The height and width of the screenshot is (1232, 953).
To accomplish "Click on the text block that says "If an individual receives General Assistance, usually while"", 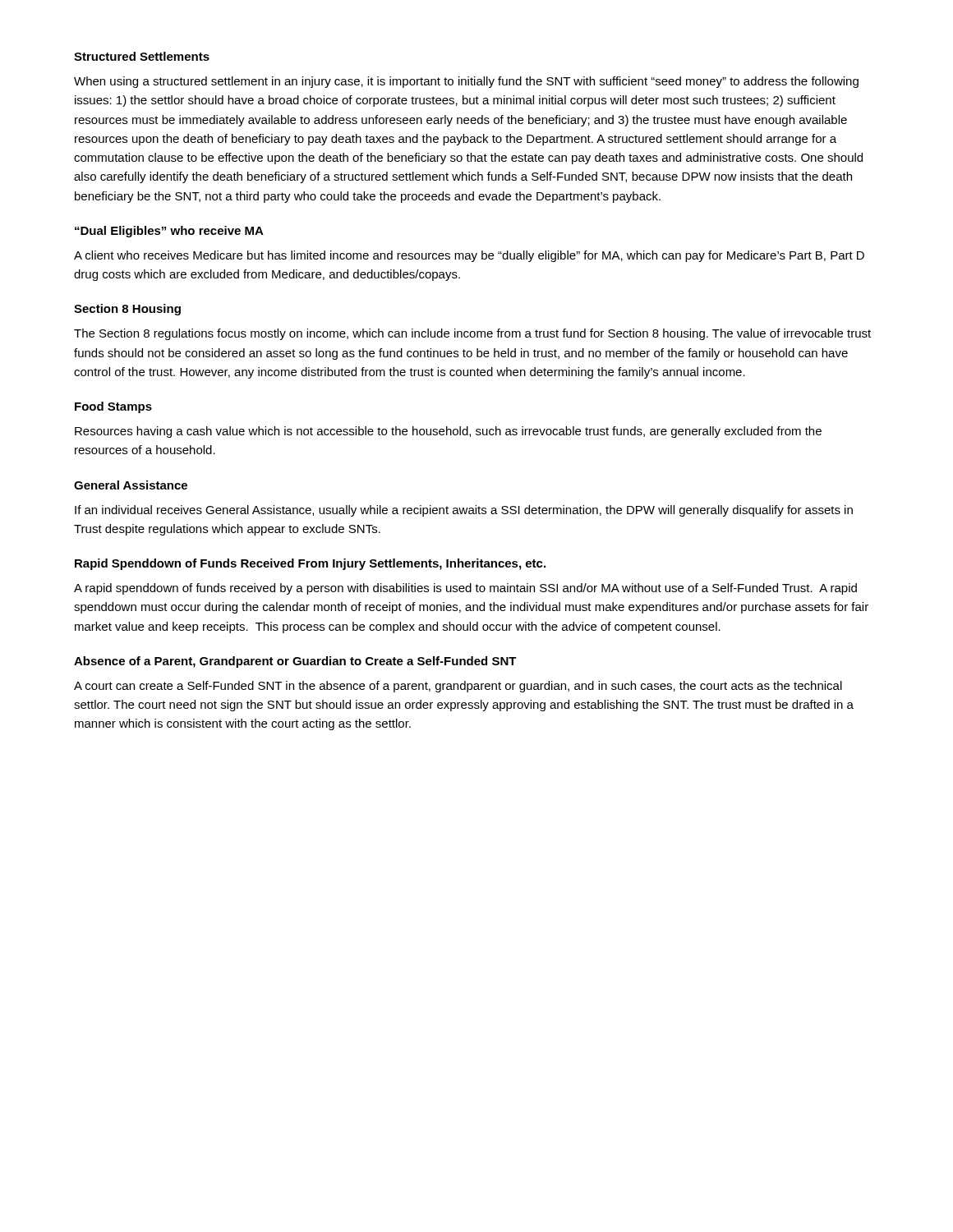I will 464,519.
